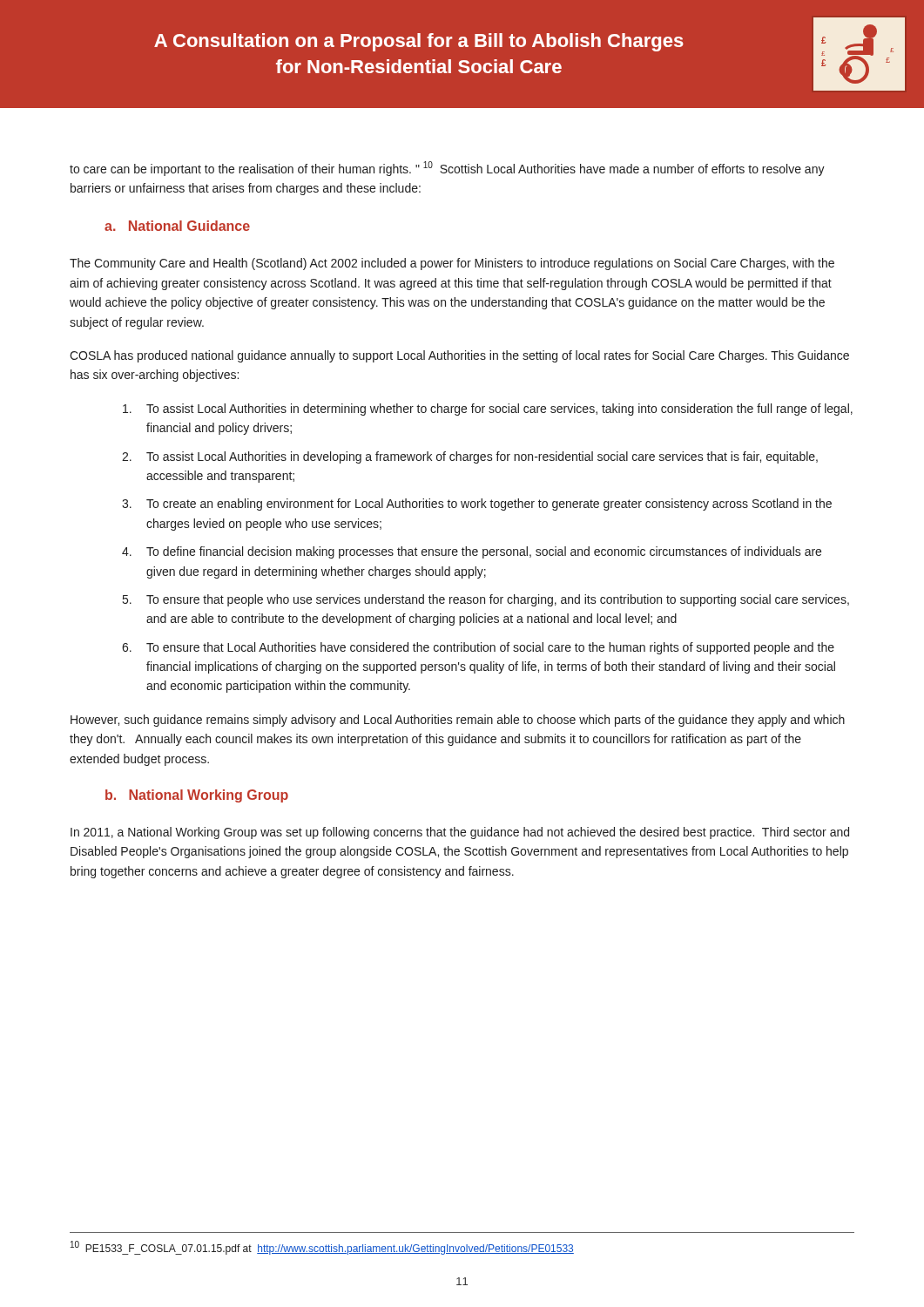This screenshot has width=924, height=1307.
Task: Select the text block that says "In 2011, a National Working Group"
Action: 460,852
